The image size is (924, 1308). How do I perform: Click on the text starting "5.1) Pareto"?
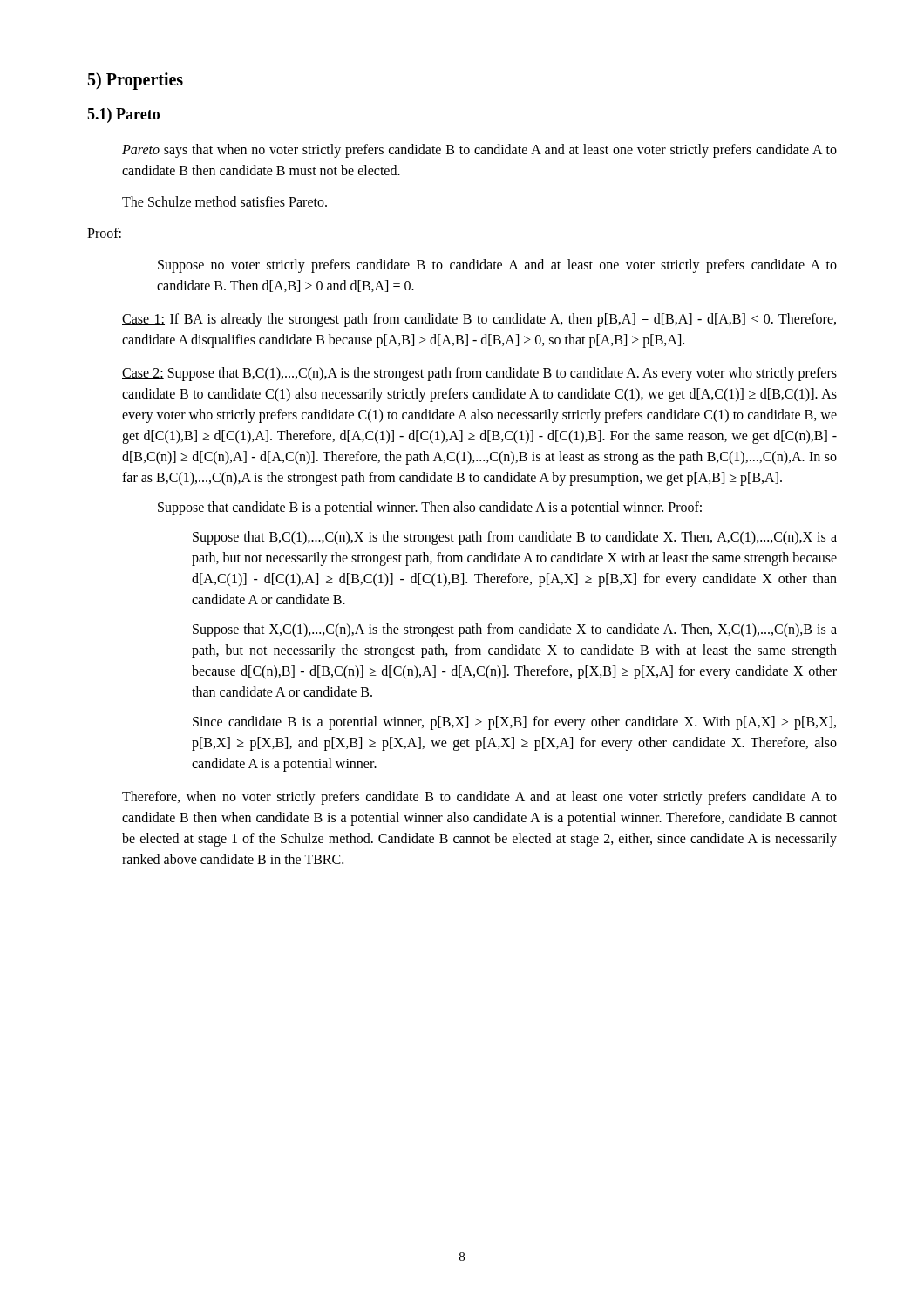coord(123,116)
